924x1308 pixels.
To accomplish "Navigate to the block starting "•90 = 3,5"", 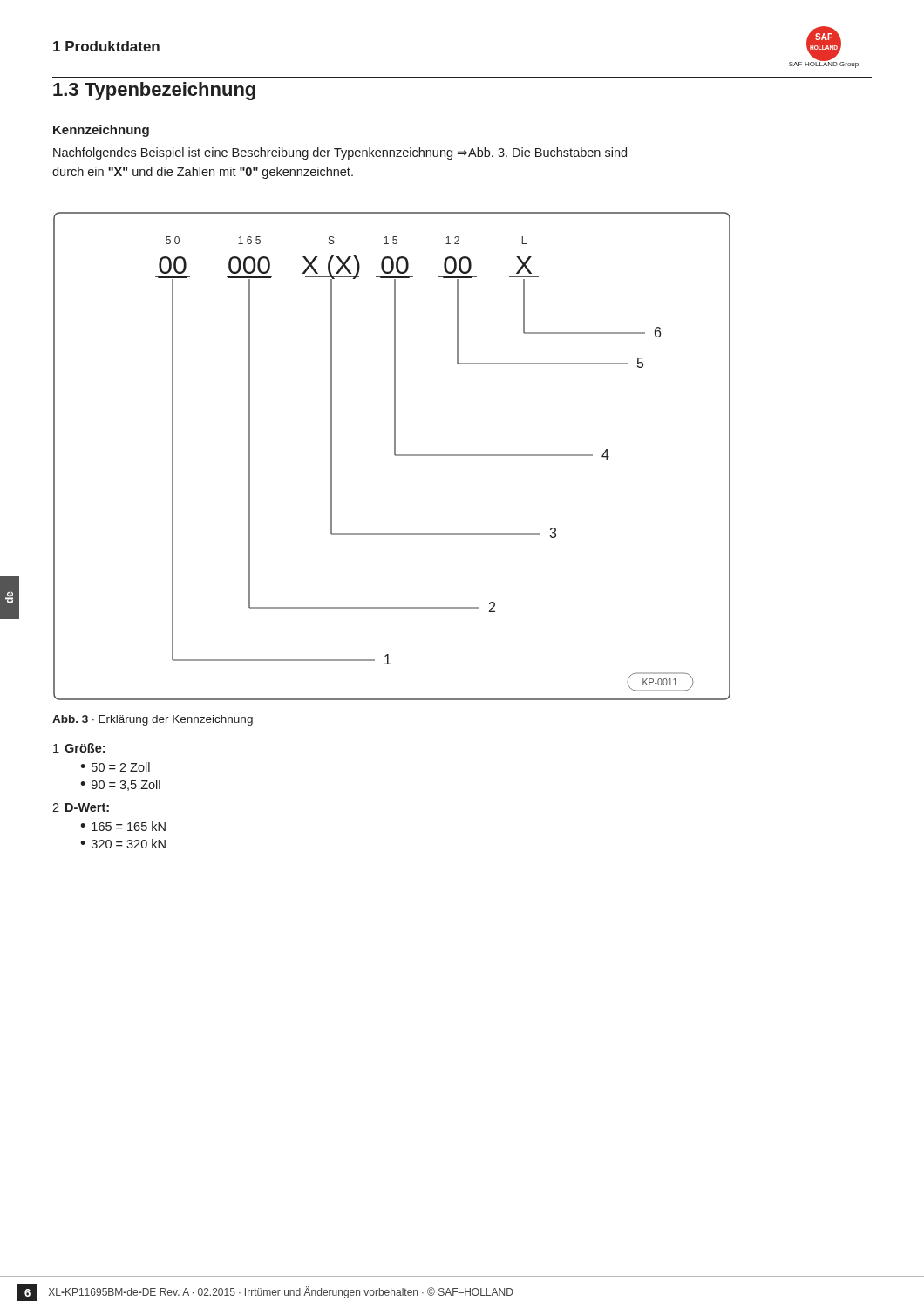I will 121,784.
